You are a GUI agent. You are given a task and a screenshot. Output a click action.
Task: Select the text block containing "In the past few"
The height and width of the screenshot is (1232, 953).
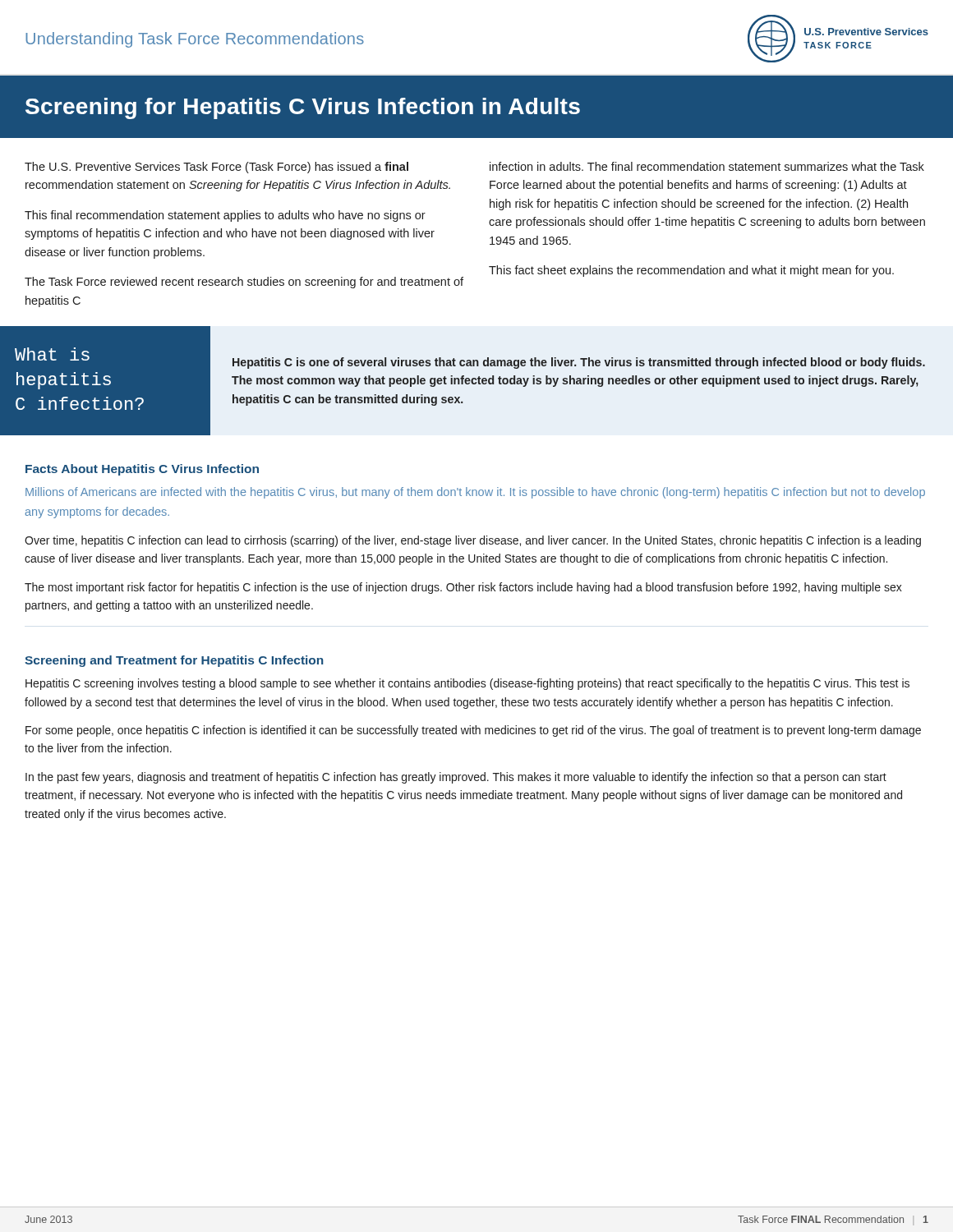tap(464, 795)
